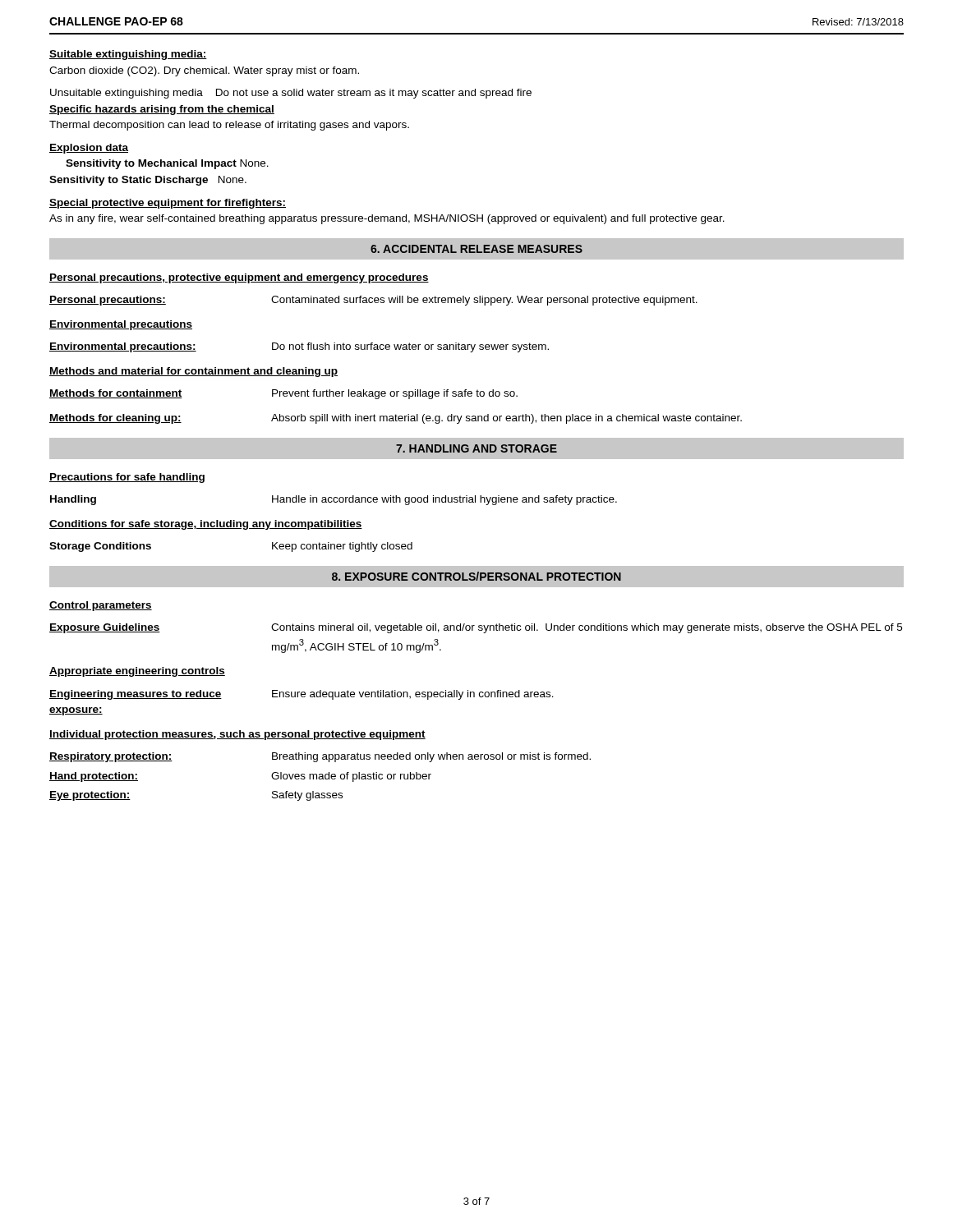Viewport: 953px width, 1232px height.
Task: Select the text block containing "Personal precautions, protective"
Action: pos(239,277)
